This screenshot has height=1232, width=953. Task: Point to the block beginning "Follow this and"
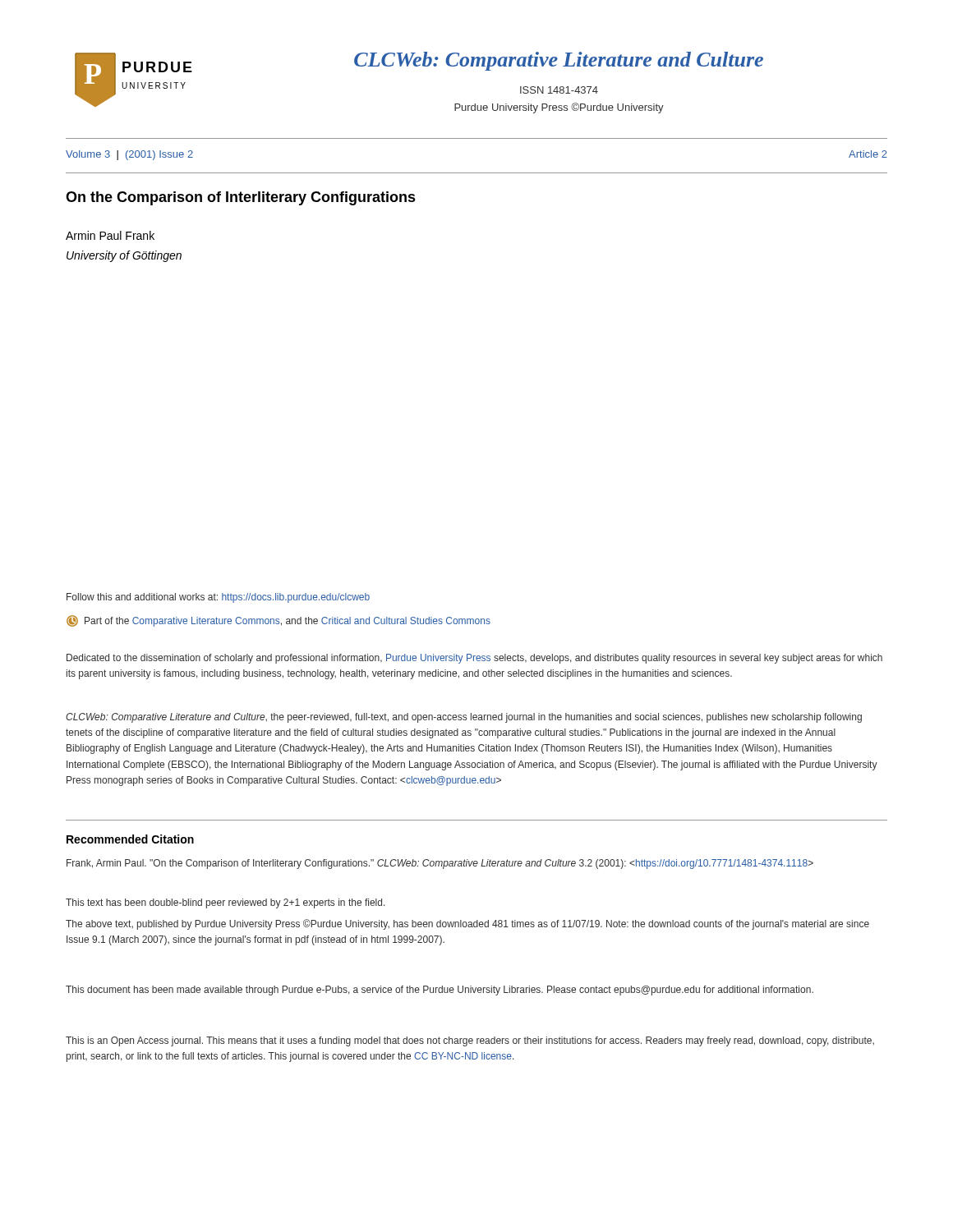coord(218,597)
